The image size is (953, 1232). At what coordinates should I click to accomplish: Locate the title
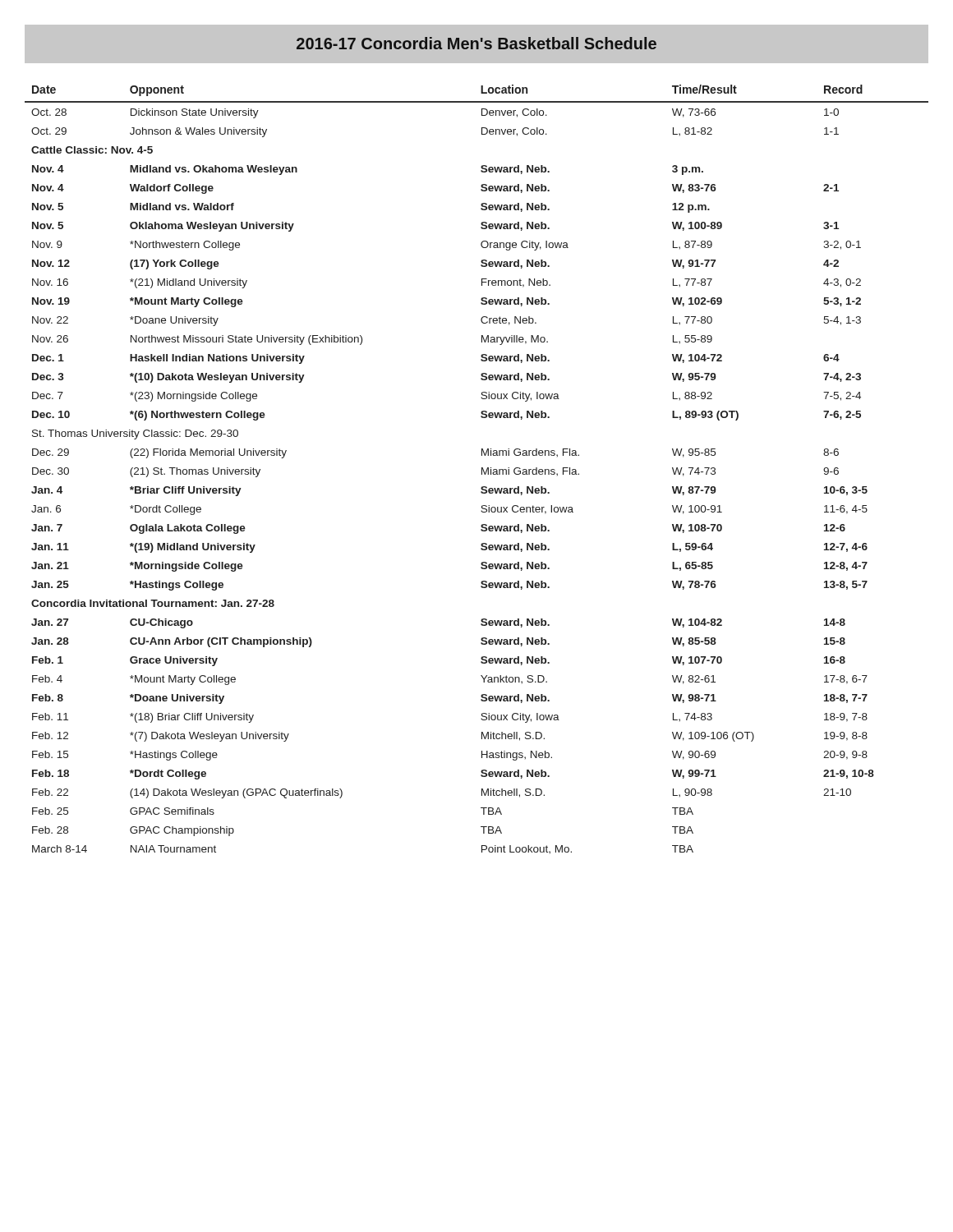(476, 44)
